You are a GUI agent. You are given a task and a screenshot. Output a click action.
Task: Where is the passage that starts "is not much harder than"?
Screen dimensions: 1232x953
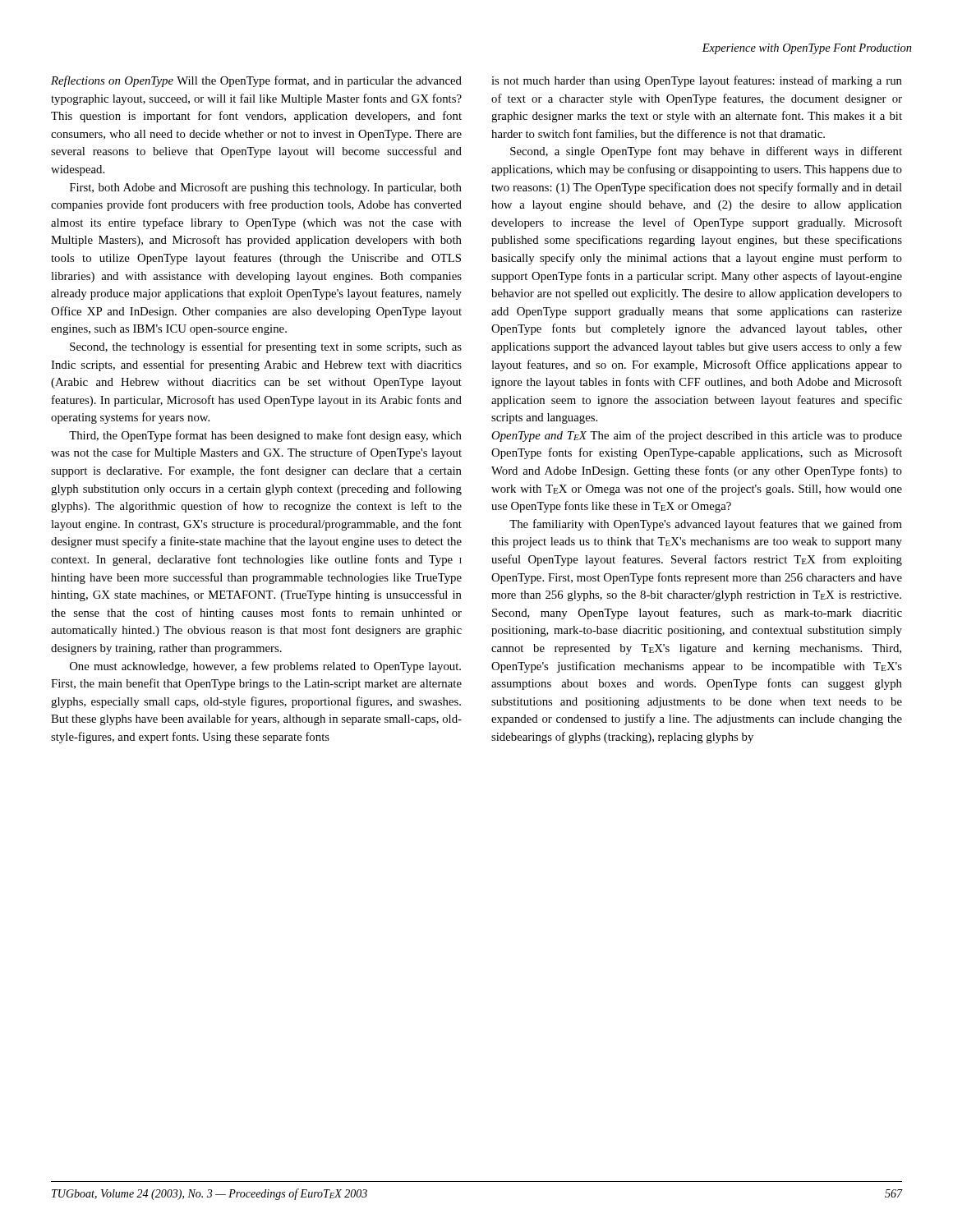[x=697, y=409]
